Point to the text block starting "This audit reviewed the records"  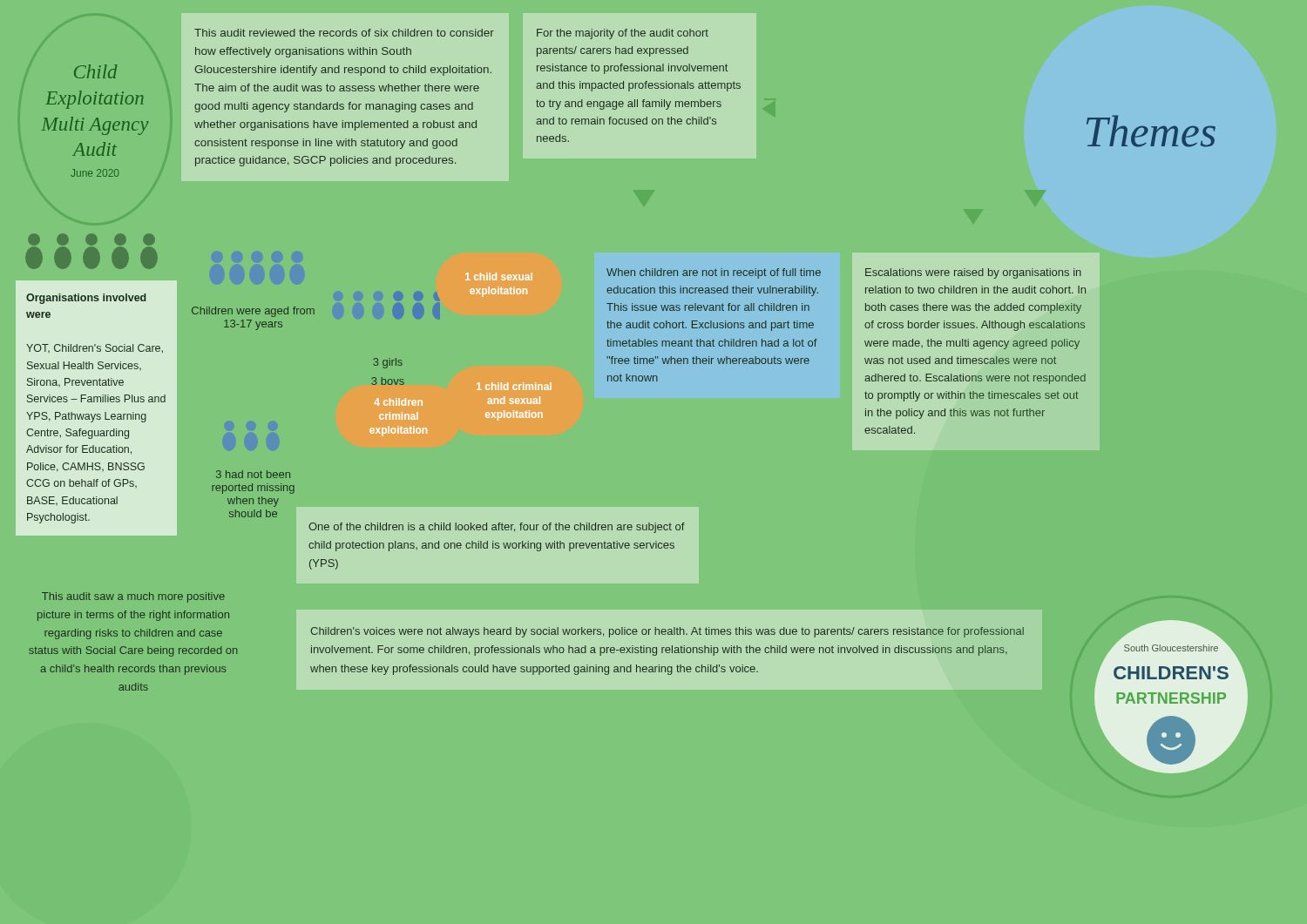point(344,96)
